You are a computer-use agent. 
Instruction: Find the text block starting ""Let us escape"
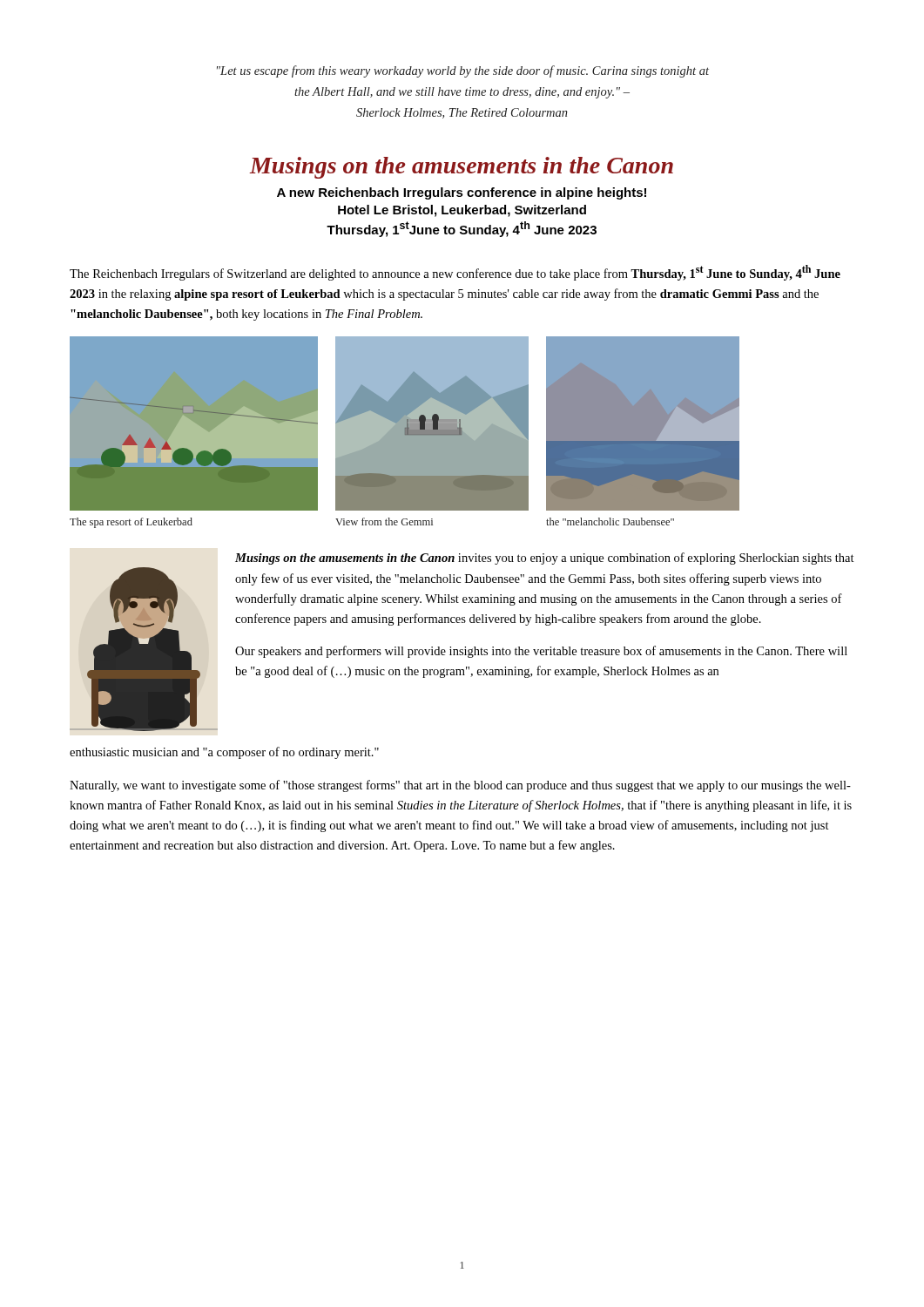[462, 91]
